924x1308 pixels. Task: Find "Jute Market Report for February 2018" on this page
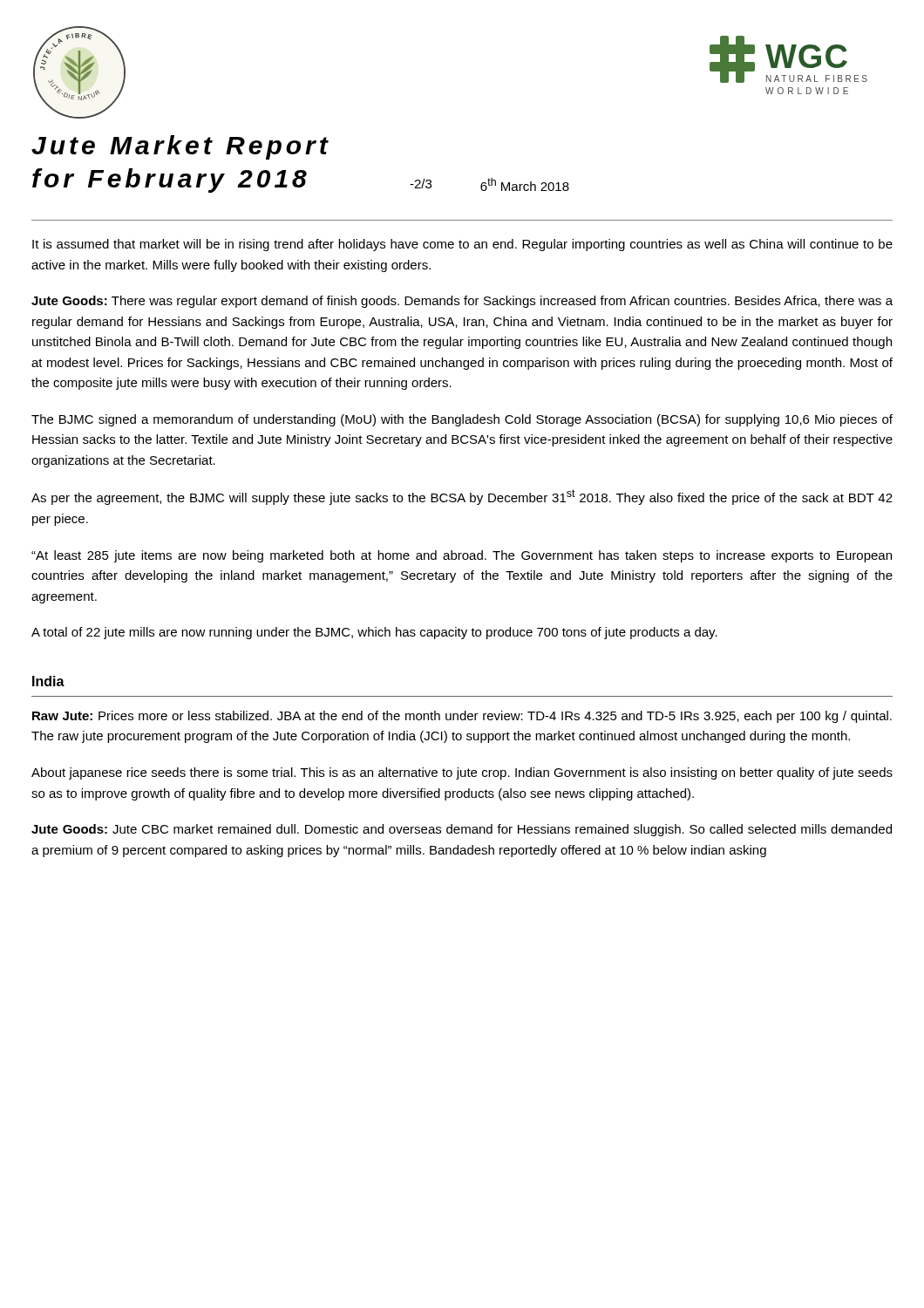(181, 162)
